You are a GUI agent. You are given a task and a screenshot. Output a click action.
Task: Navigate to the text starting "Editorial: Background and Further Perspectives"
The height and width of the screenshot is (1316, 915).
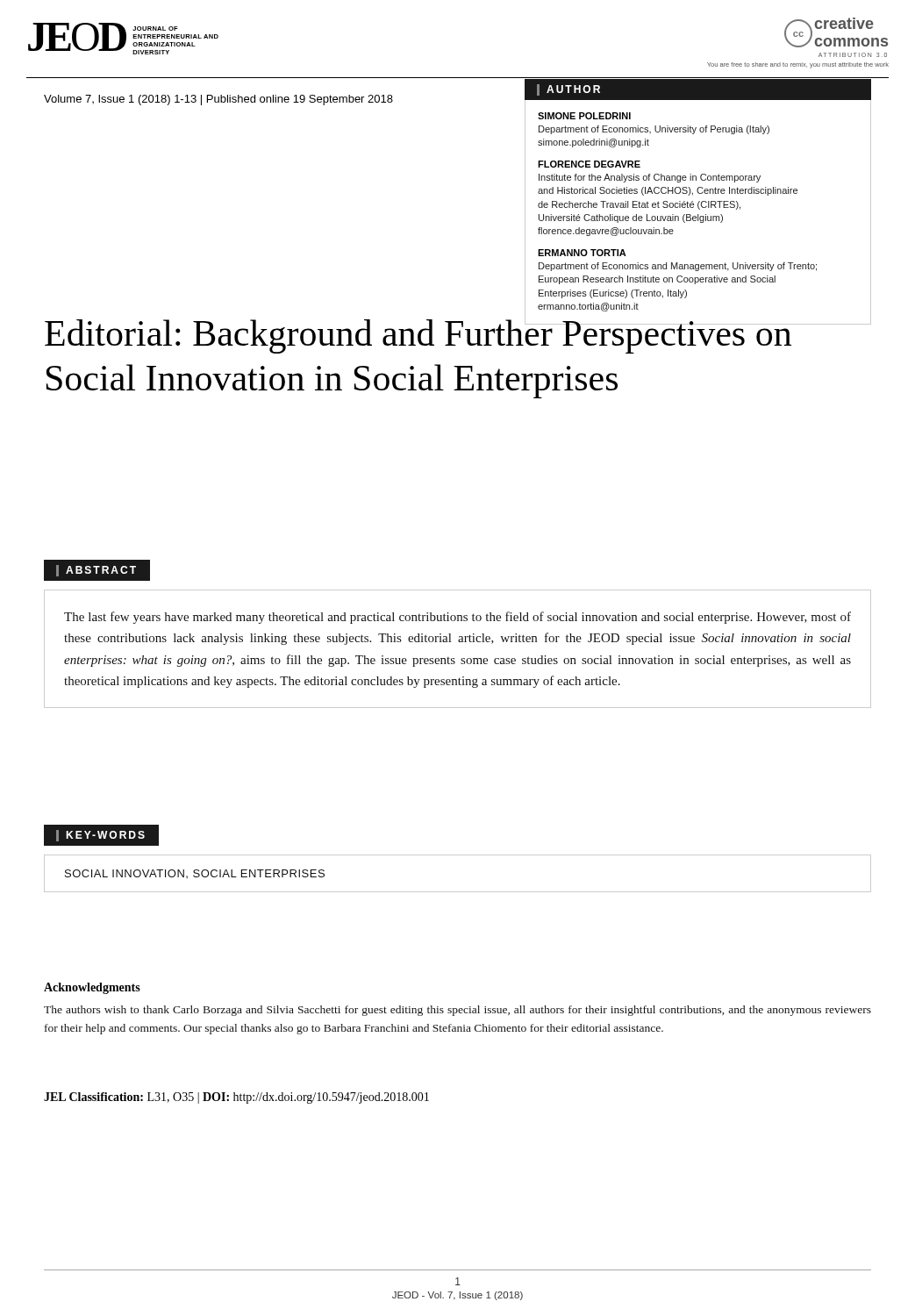pyautogui.click(x=458, y=356)
